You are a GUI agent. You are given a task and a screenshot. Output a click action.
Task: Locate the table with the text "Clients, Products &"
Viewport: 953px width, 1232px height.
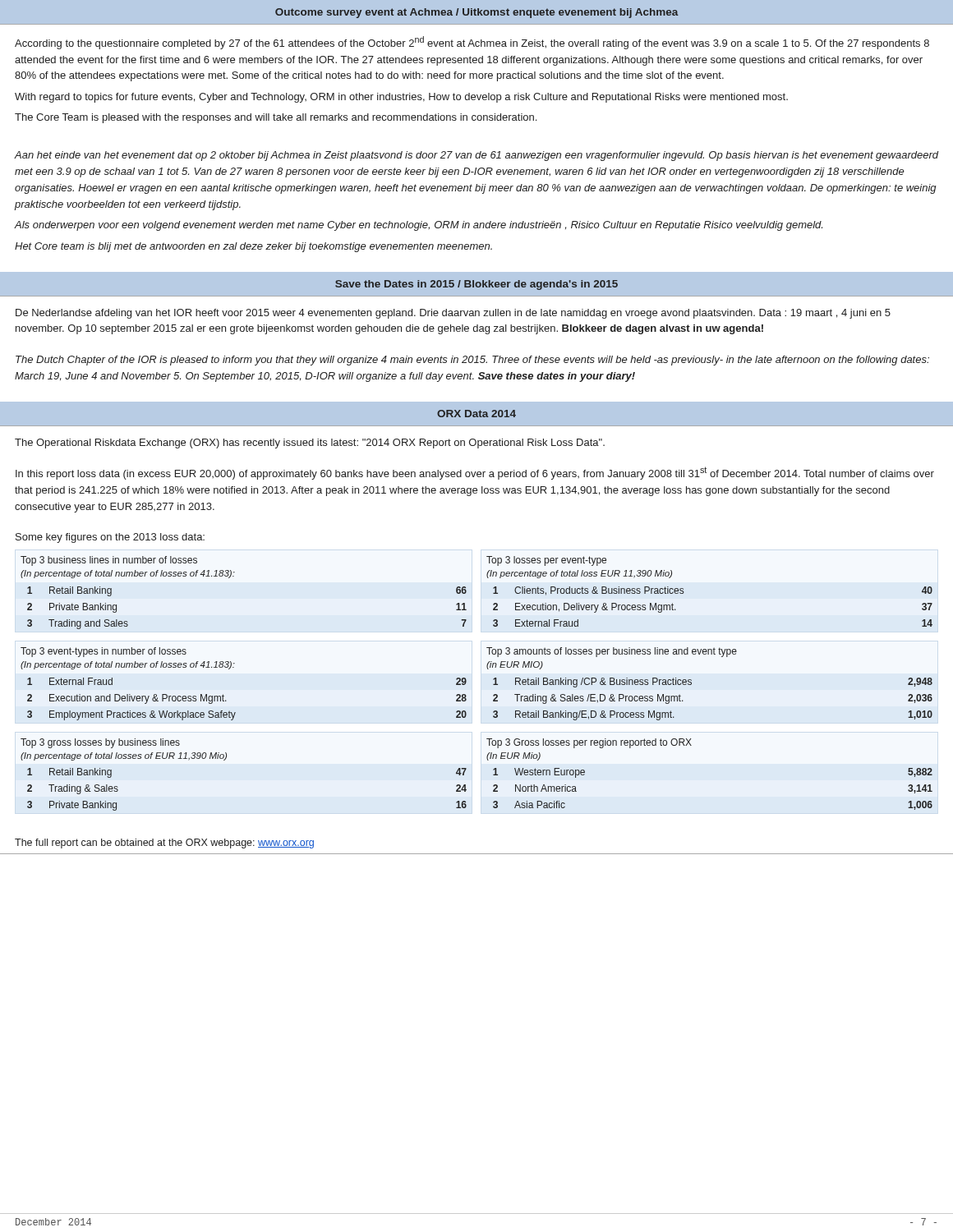click(709, 591)
